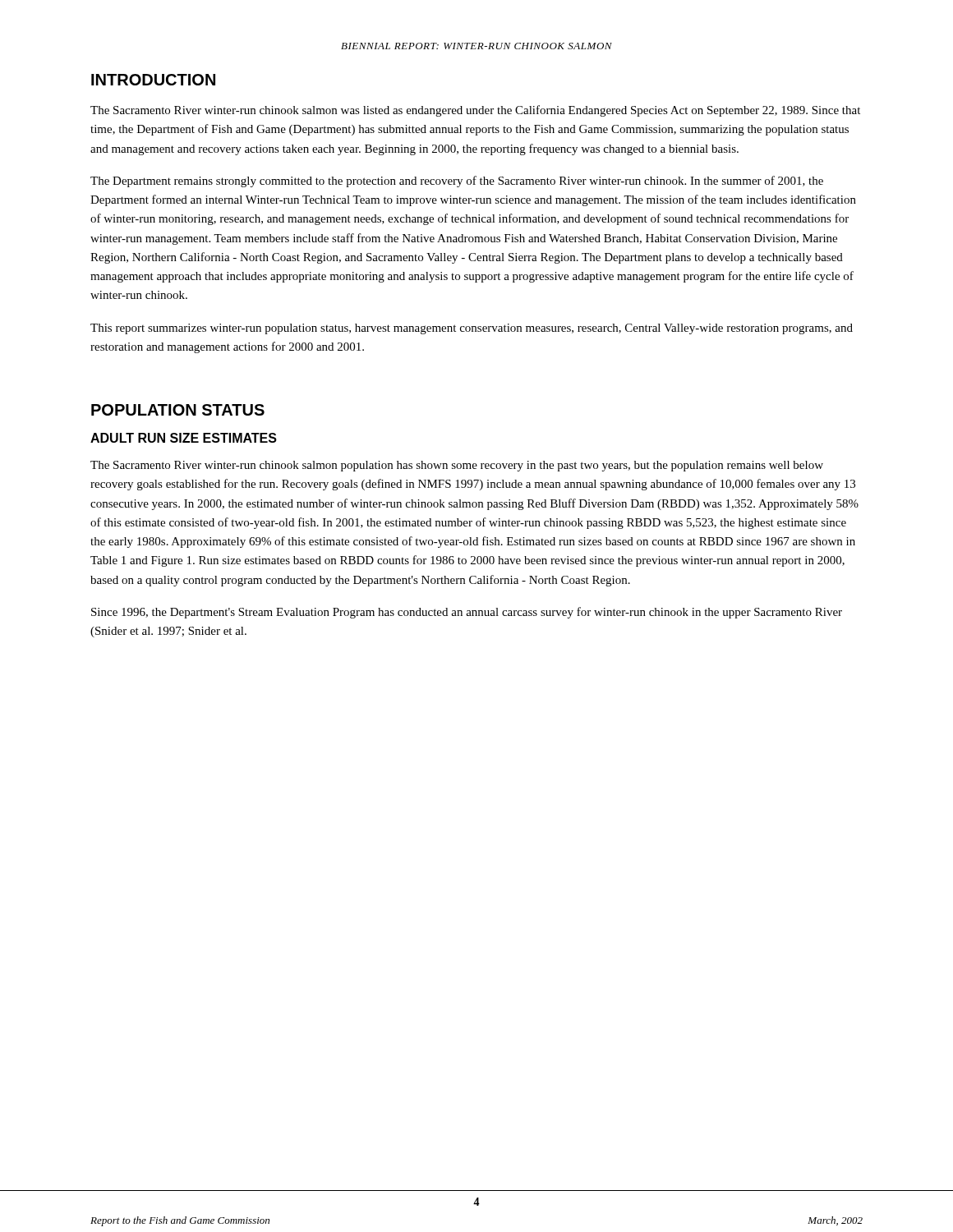The width and height of the screenshot is (953, 1232).
Task: Find the text block containing "This report summarizes winter-run population"
Action: [x=471, y=337]
